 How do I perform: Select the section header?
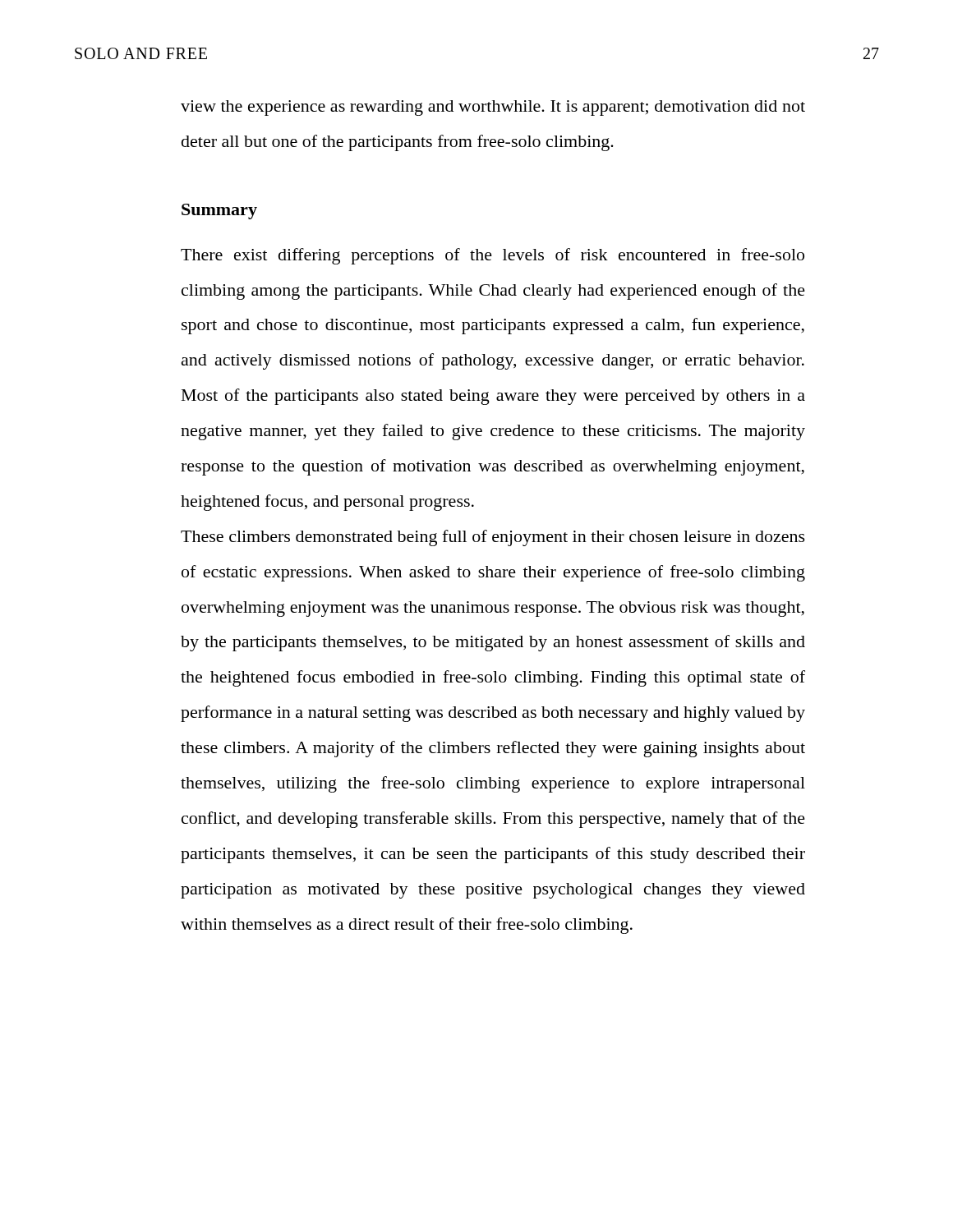pos(219,209)
